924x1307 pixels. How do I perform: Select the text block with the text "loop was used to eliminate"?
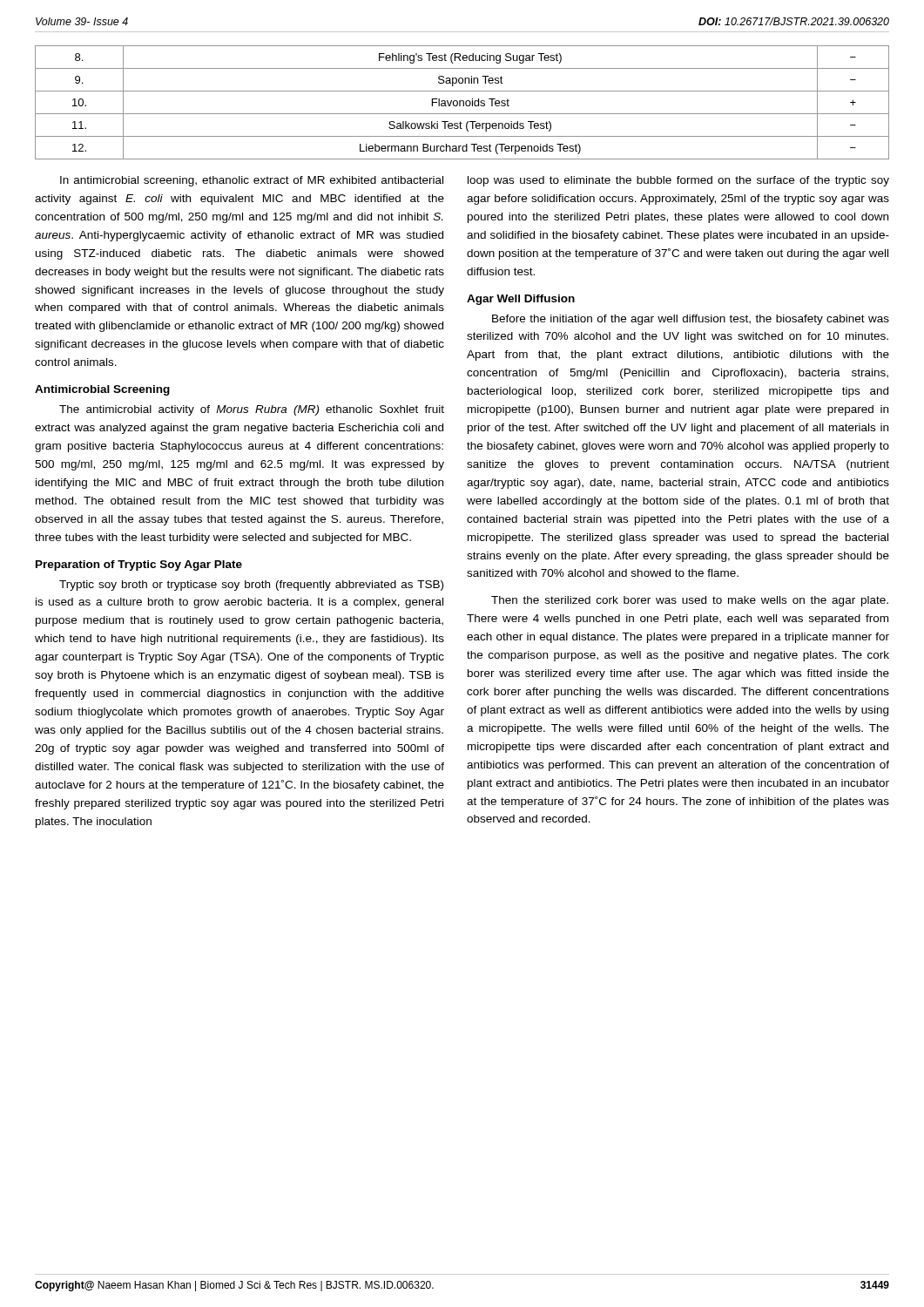(x=678, y=226)
